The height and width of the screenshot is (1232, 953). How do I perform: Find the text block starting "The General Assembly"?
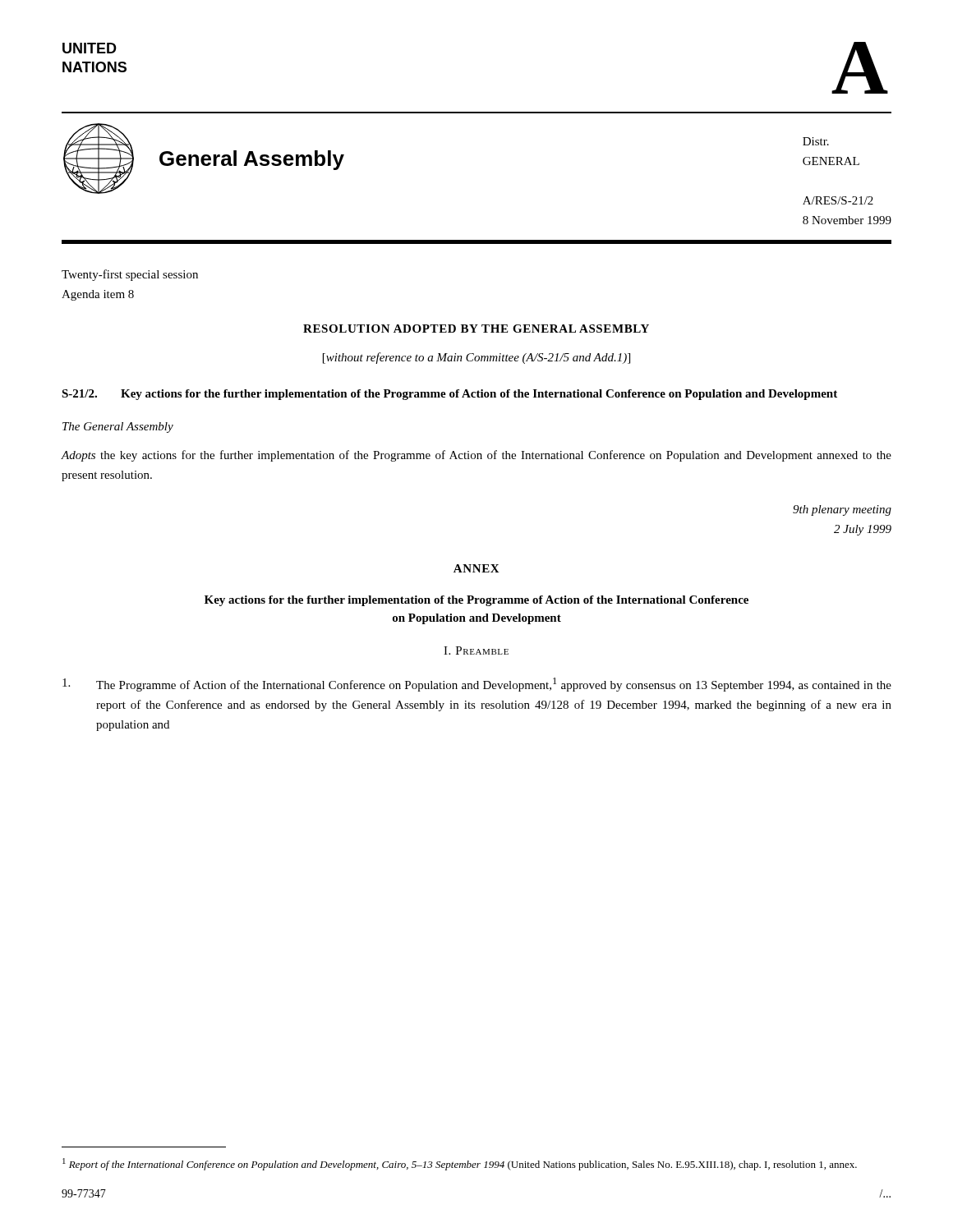click(117, 426)
